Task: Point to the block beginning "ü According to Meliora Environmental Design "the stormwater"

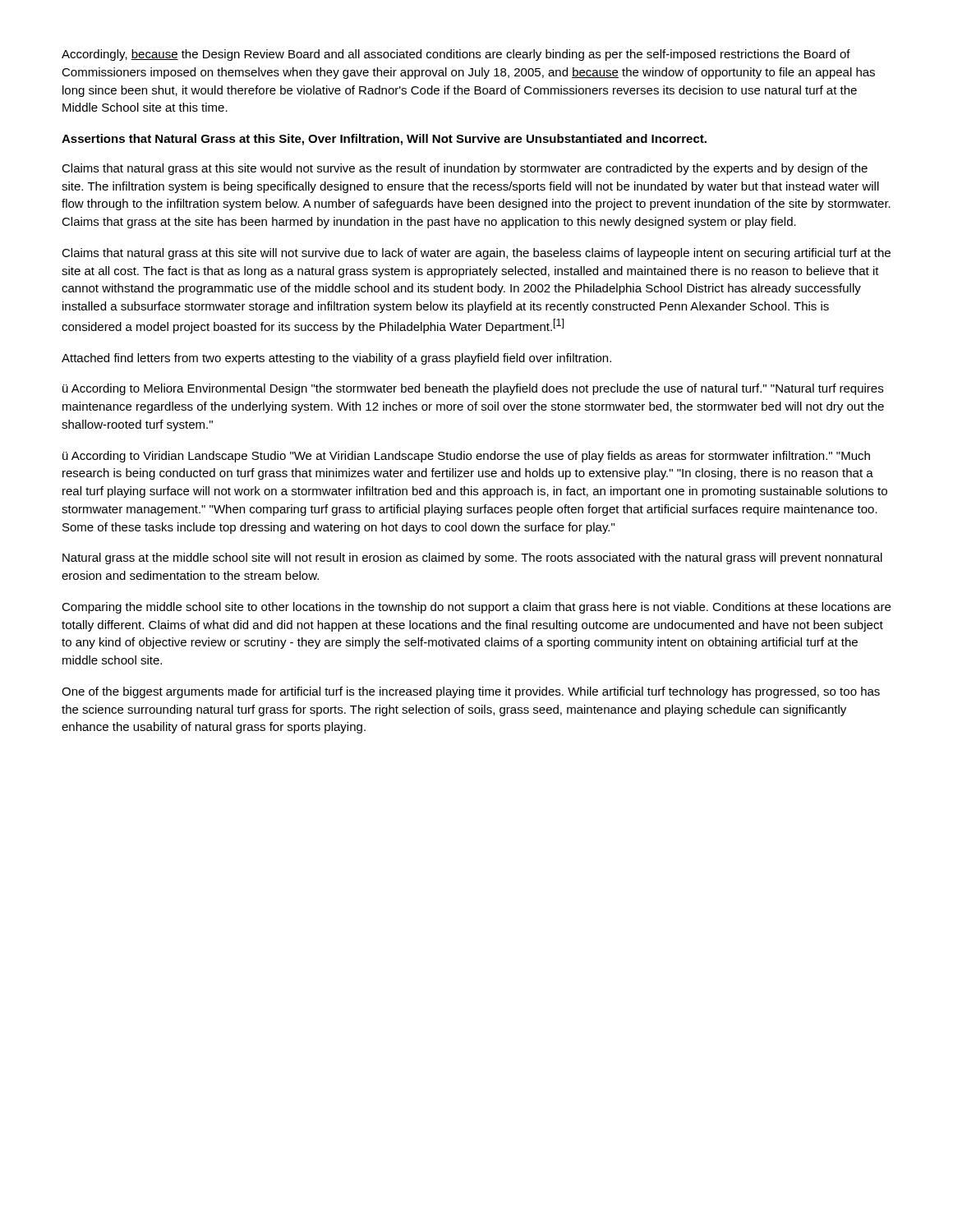Action: coord(473,406)
